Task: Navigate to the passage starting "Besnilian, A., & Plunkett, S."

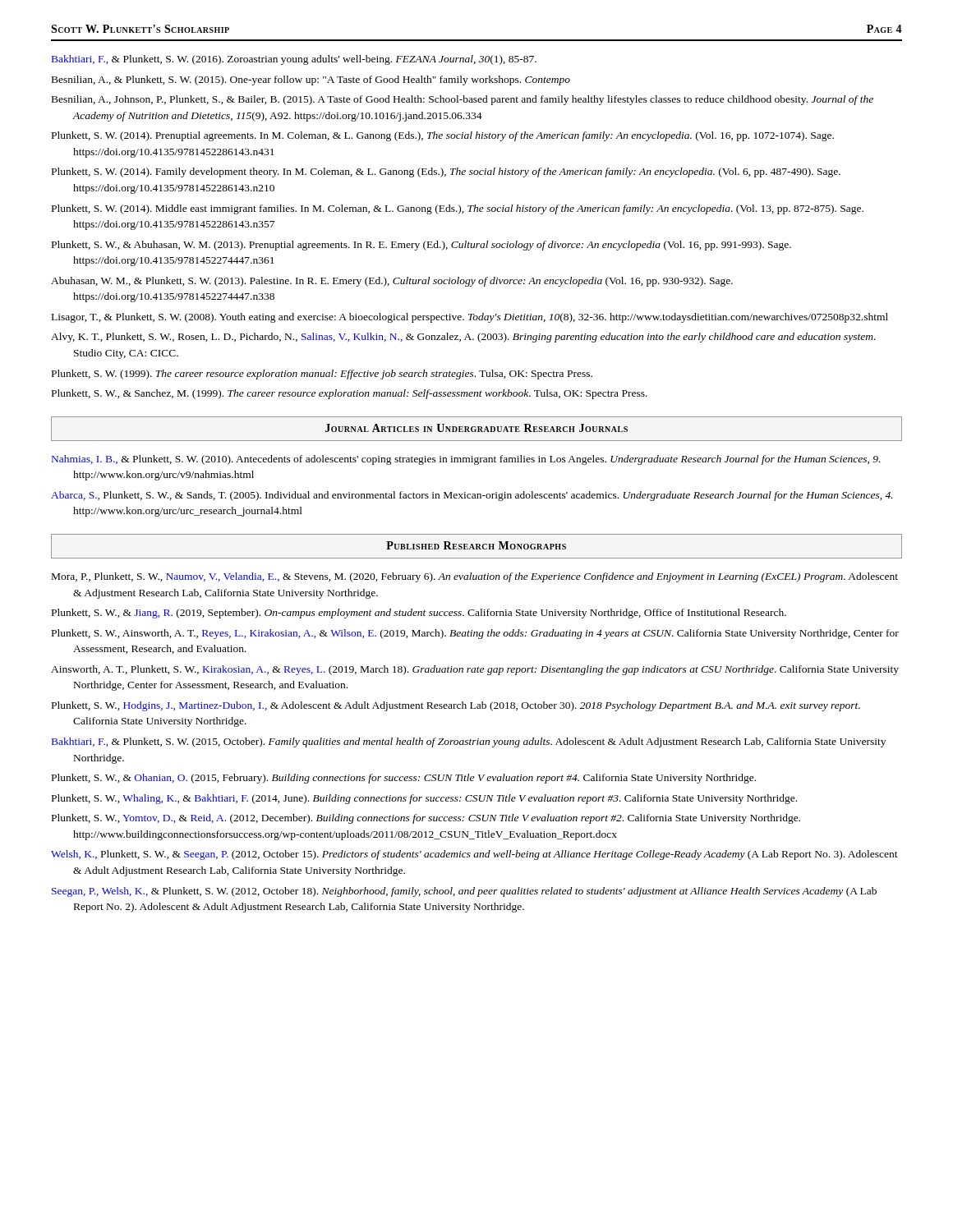Action: click(310, 79)
